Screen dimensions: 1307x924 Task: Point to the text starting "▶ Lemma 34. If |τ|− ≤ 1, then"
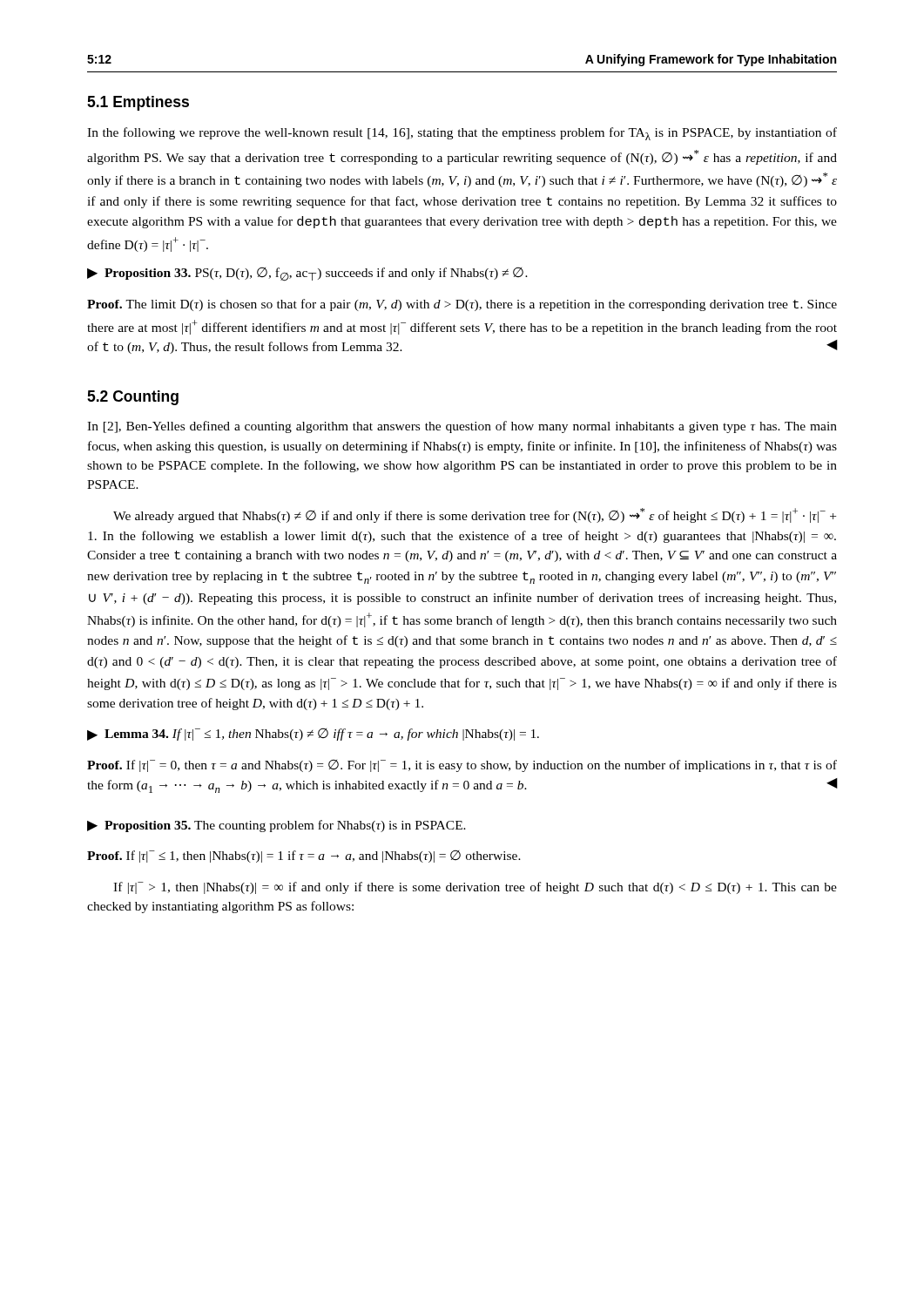462,733
